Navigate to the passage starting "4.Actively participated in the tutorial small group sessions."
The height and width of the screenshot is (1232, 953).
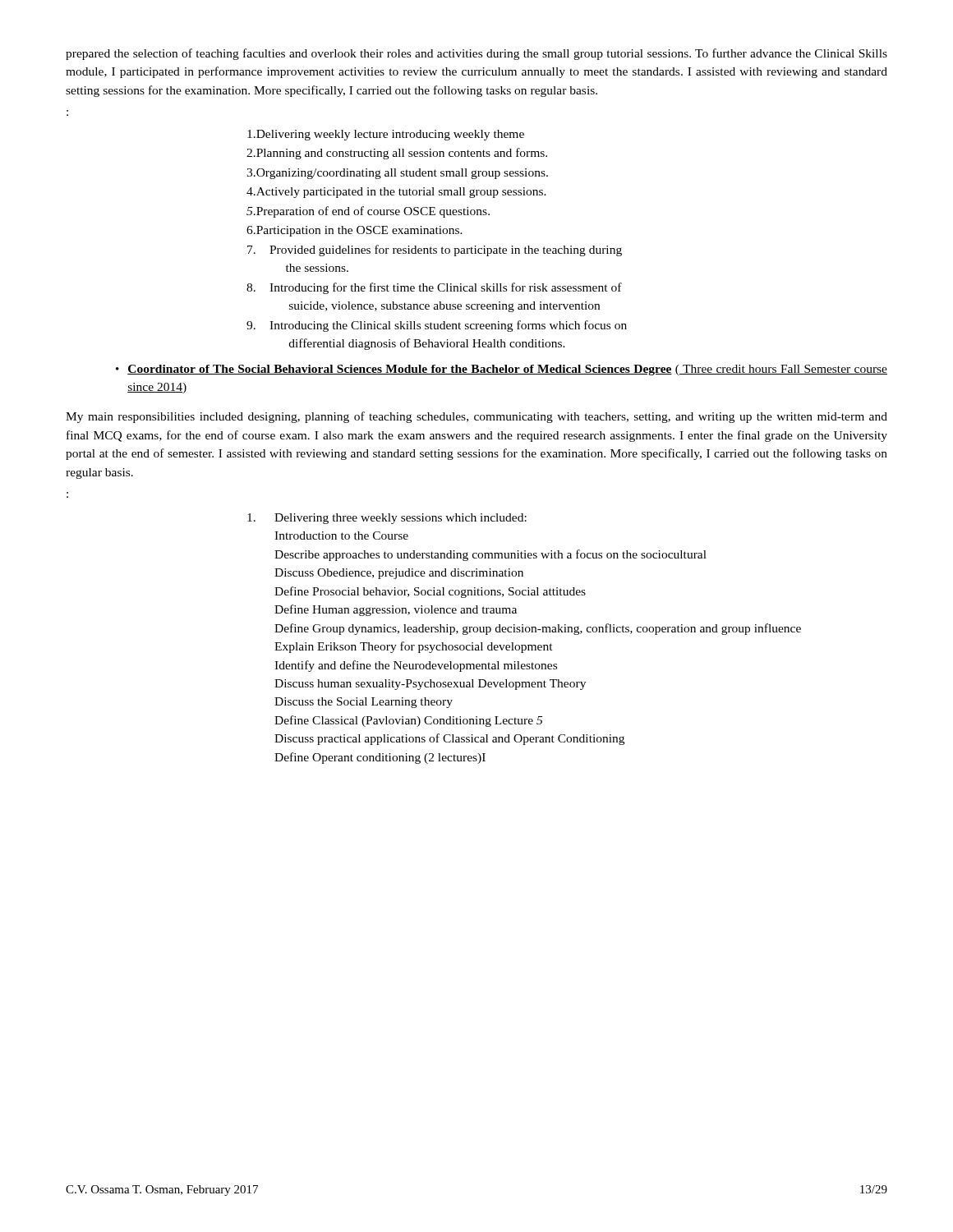[397, 191]
